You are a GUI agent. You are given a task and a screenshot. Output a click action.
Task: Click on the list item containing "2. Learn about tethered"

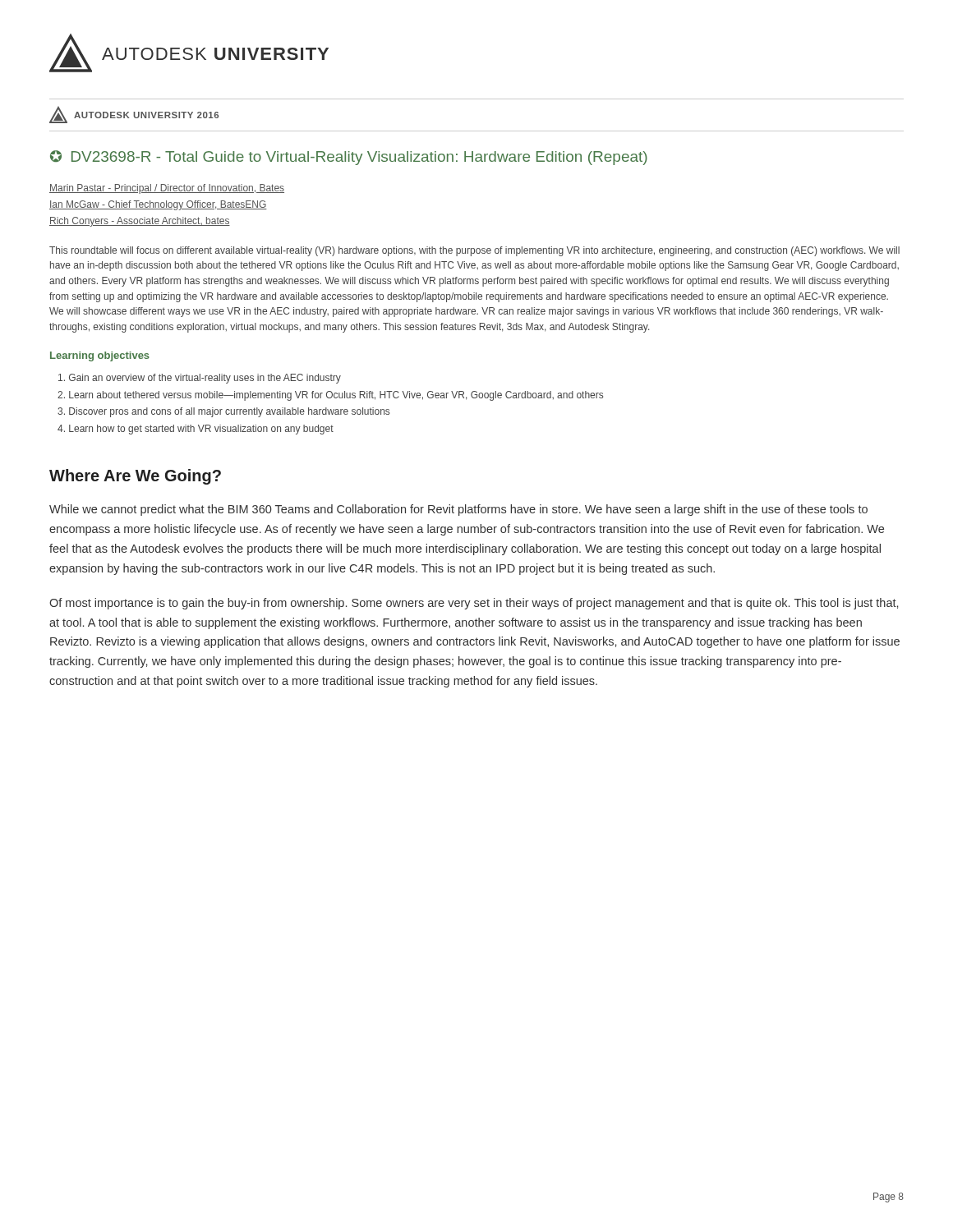(x=331, y=395)
